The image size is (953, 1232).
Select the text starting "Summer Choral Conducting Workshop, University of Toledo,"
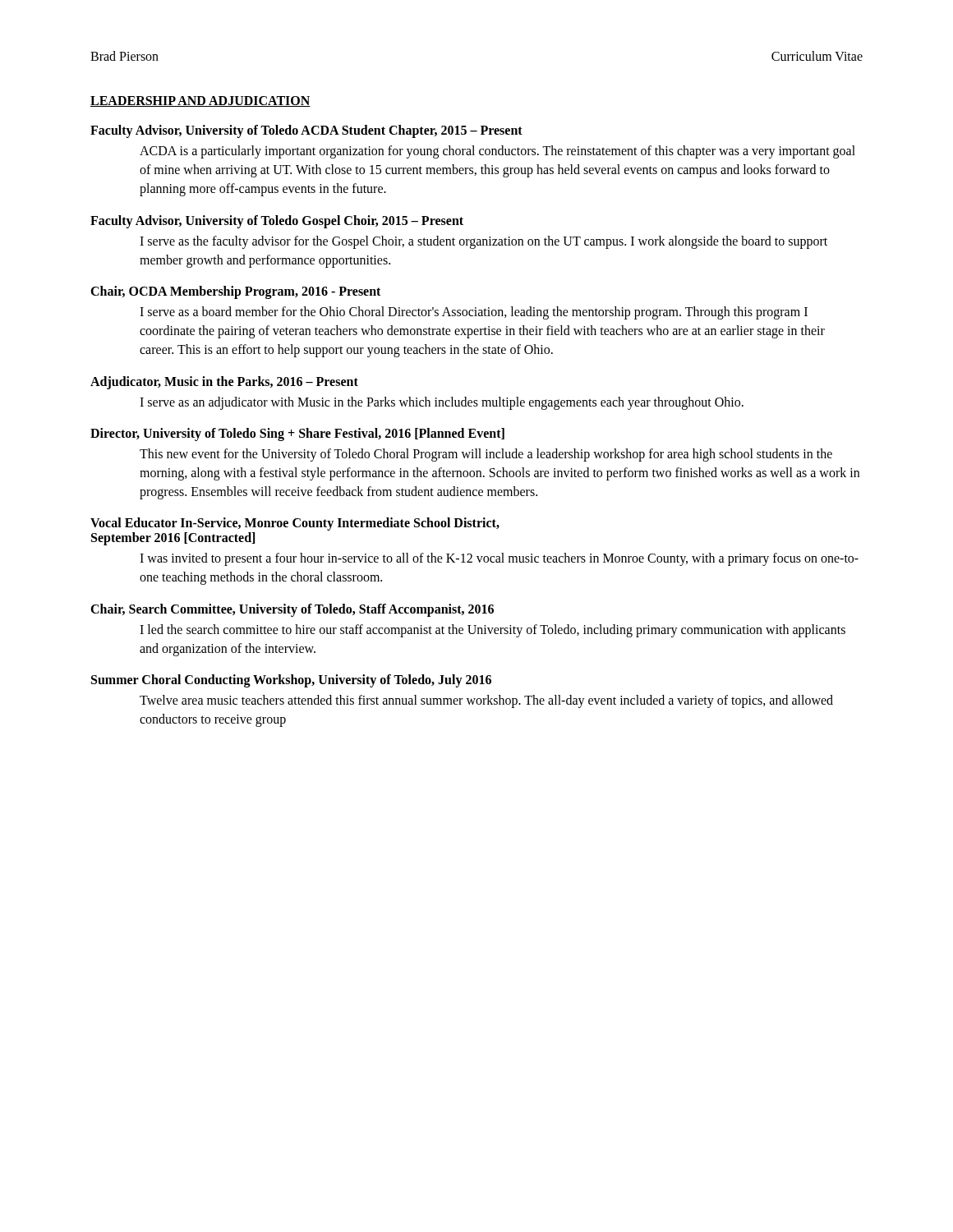[x=476, y=701]
